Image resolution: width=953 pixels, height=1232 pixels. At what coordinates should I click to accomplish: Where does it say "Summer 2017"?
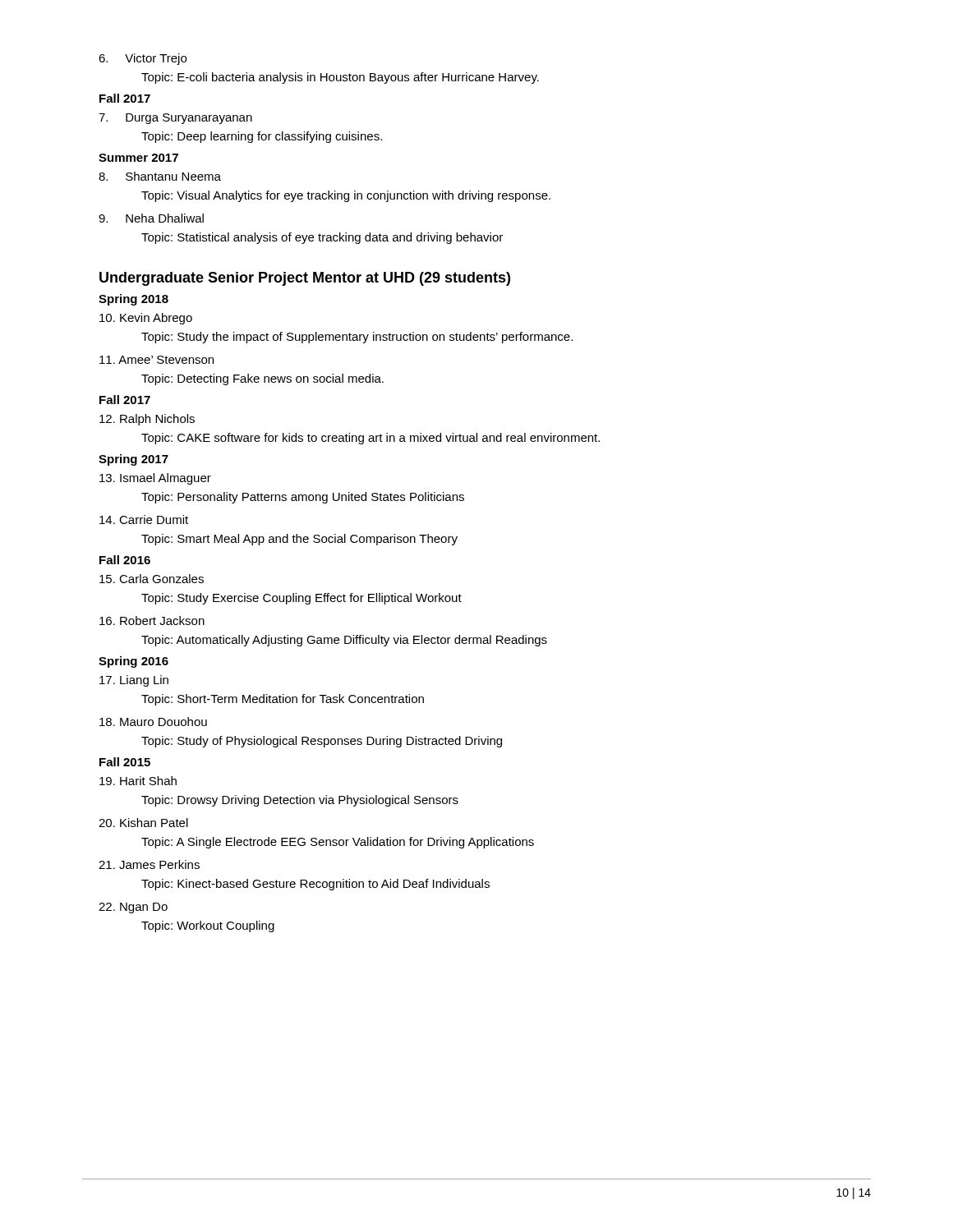point(139,157)
